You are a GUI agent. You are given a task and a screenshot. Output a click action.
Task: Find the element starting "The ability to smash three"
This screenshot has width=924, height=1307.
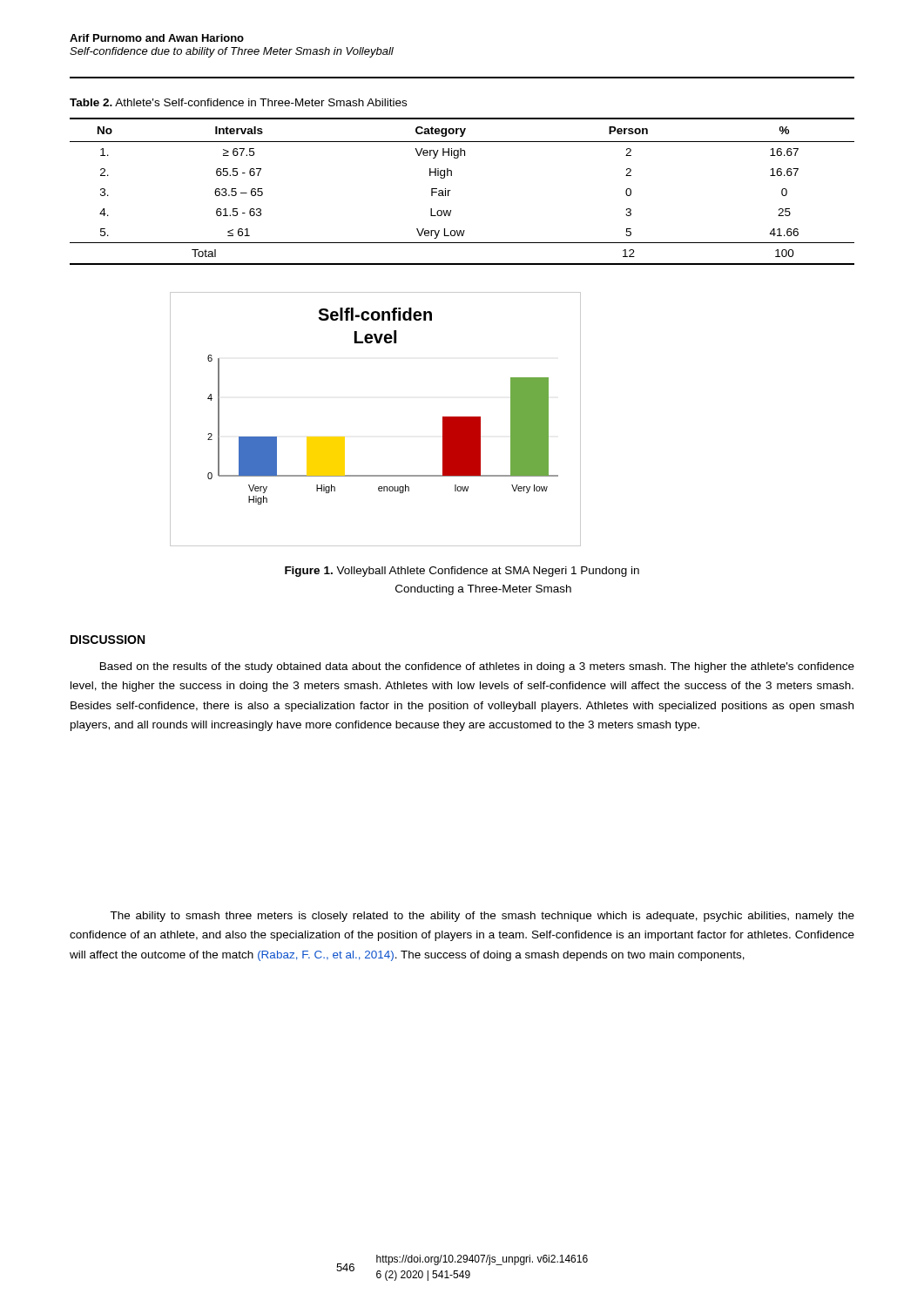(x=462, y=935)
